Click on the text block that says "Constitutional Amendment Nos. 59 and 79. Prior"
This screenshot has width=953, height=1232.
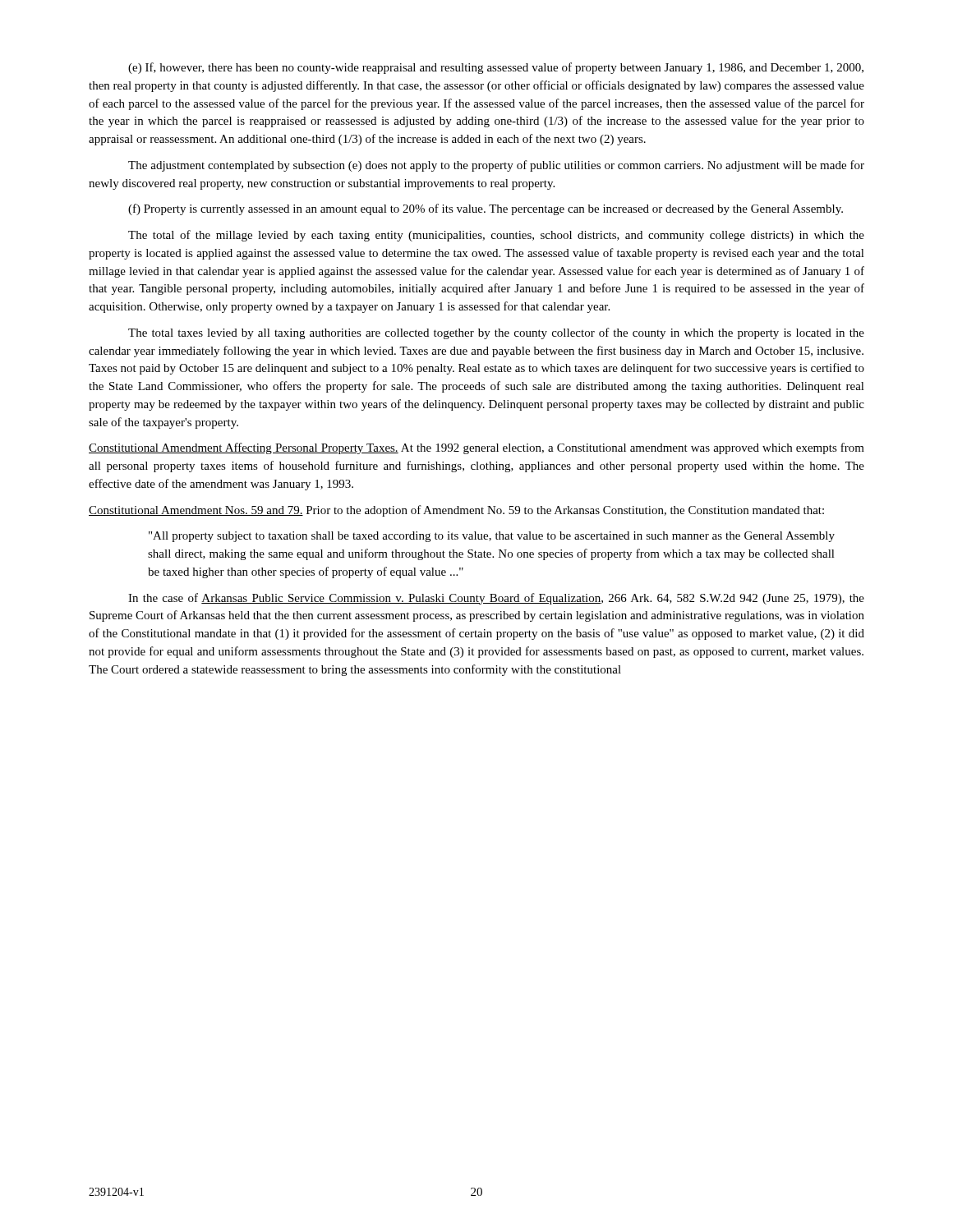[x=457, y=510]
